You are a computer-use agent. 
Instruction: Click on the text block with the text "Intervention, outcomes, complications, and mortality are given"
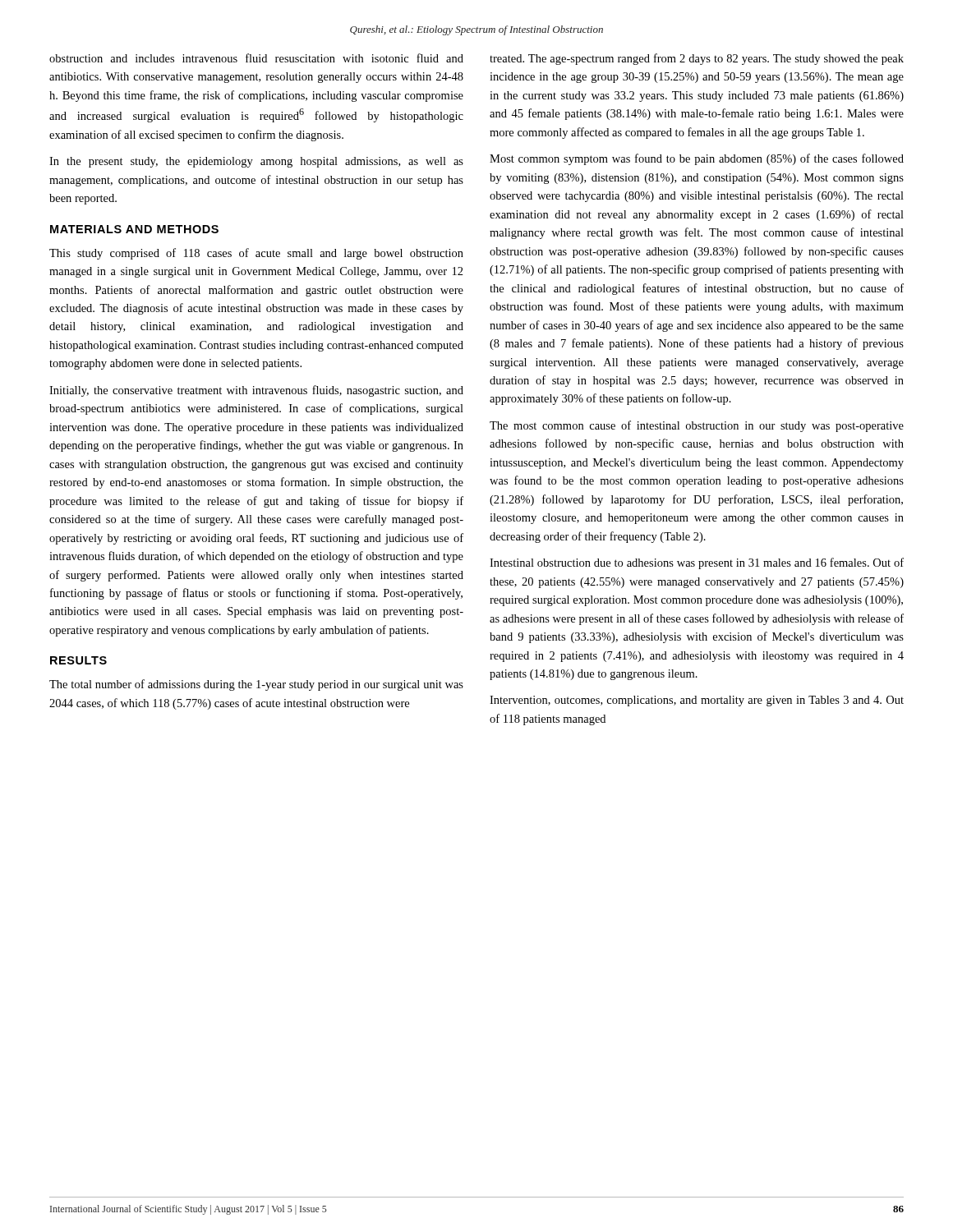coord(697,710)
